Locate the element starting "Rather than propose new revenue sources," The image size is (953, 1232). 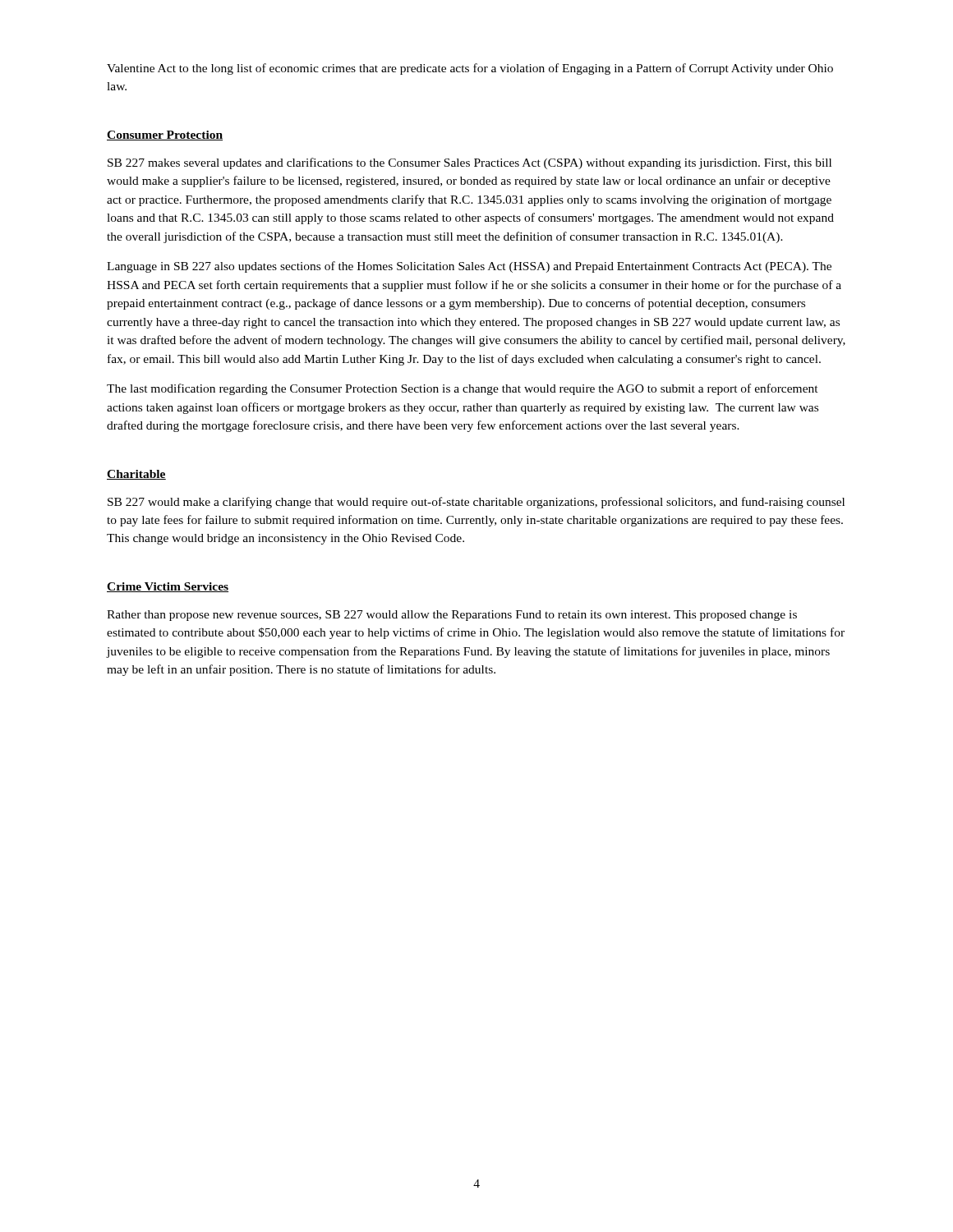pos(476,642)
